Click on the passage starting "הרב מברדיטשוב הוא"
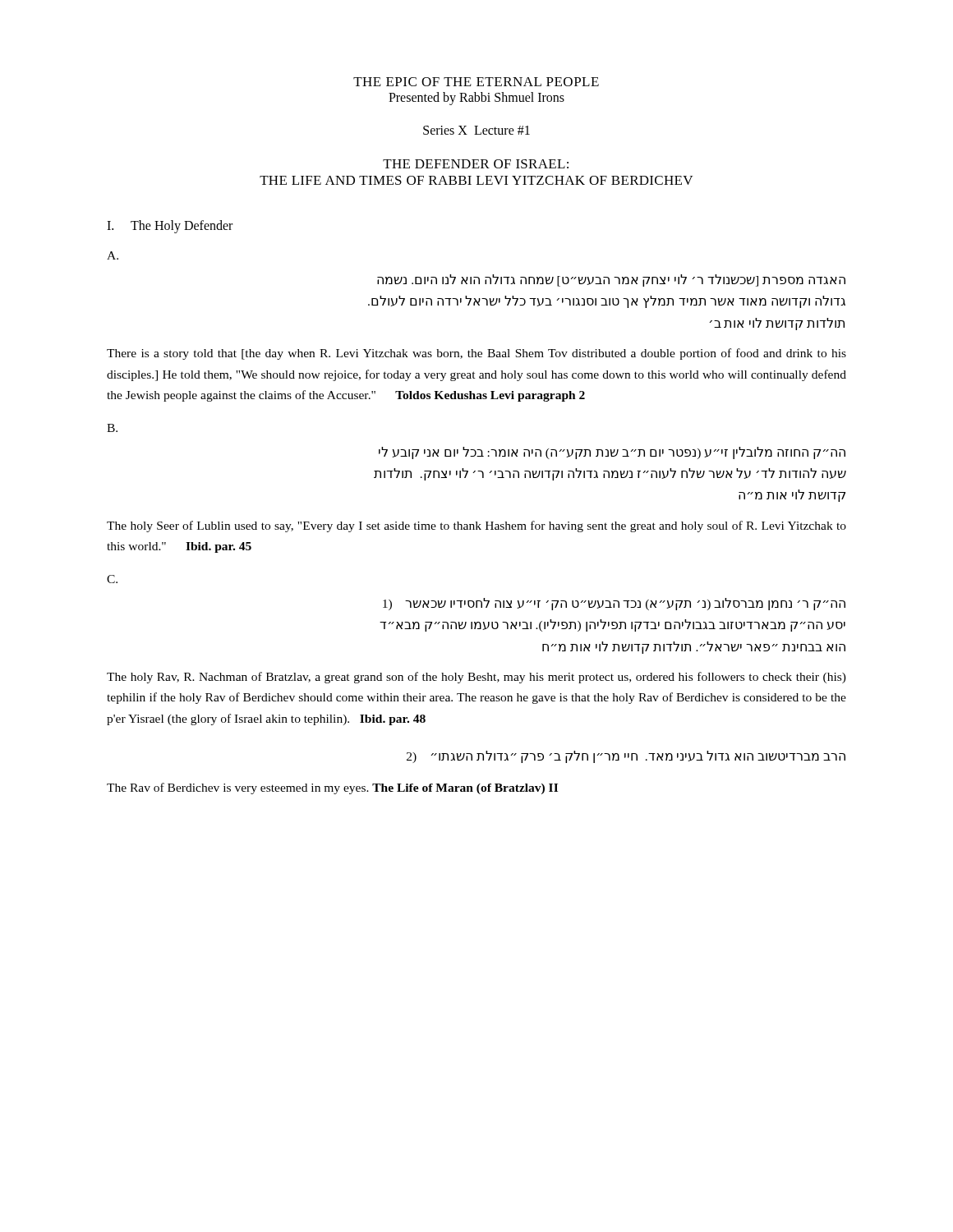Viewport: 953px width, 1232px height. click(x=626, y=756)
